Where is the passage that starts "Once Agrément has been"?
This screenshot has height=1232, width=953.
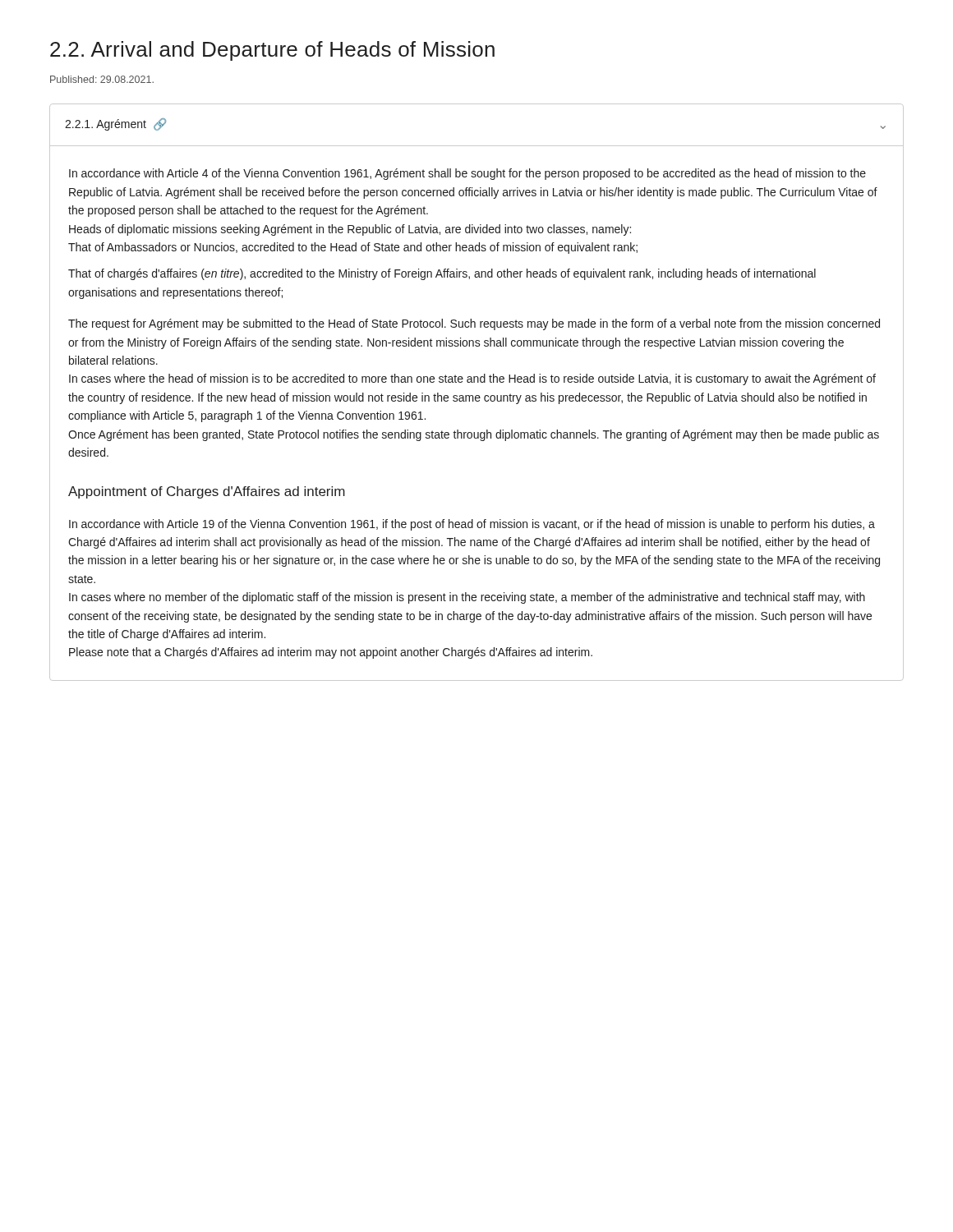click(476, 443)
